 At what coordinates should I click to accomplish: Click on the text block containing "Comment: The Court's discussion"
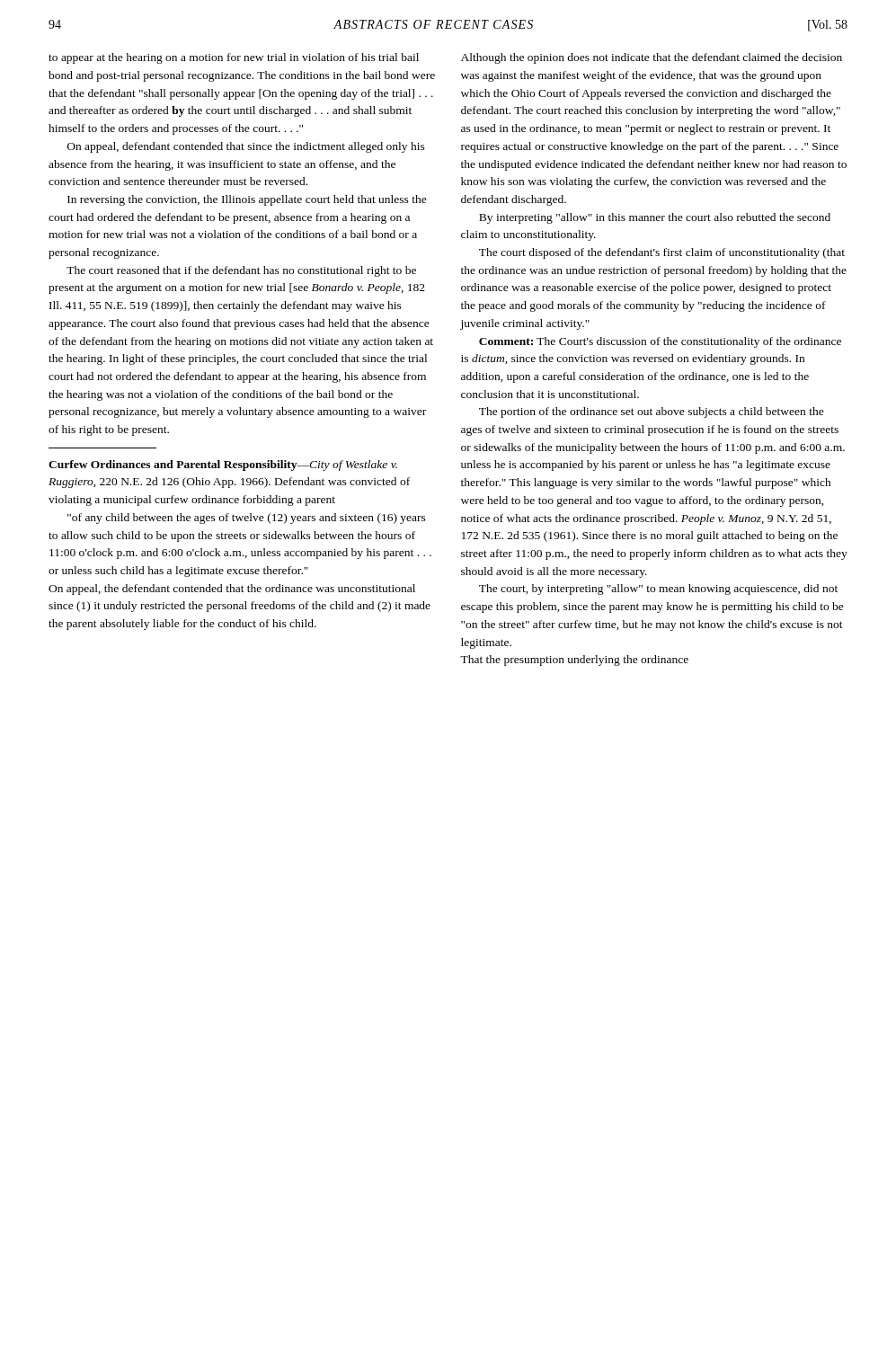654,368
